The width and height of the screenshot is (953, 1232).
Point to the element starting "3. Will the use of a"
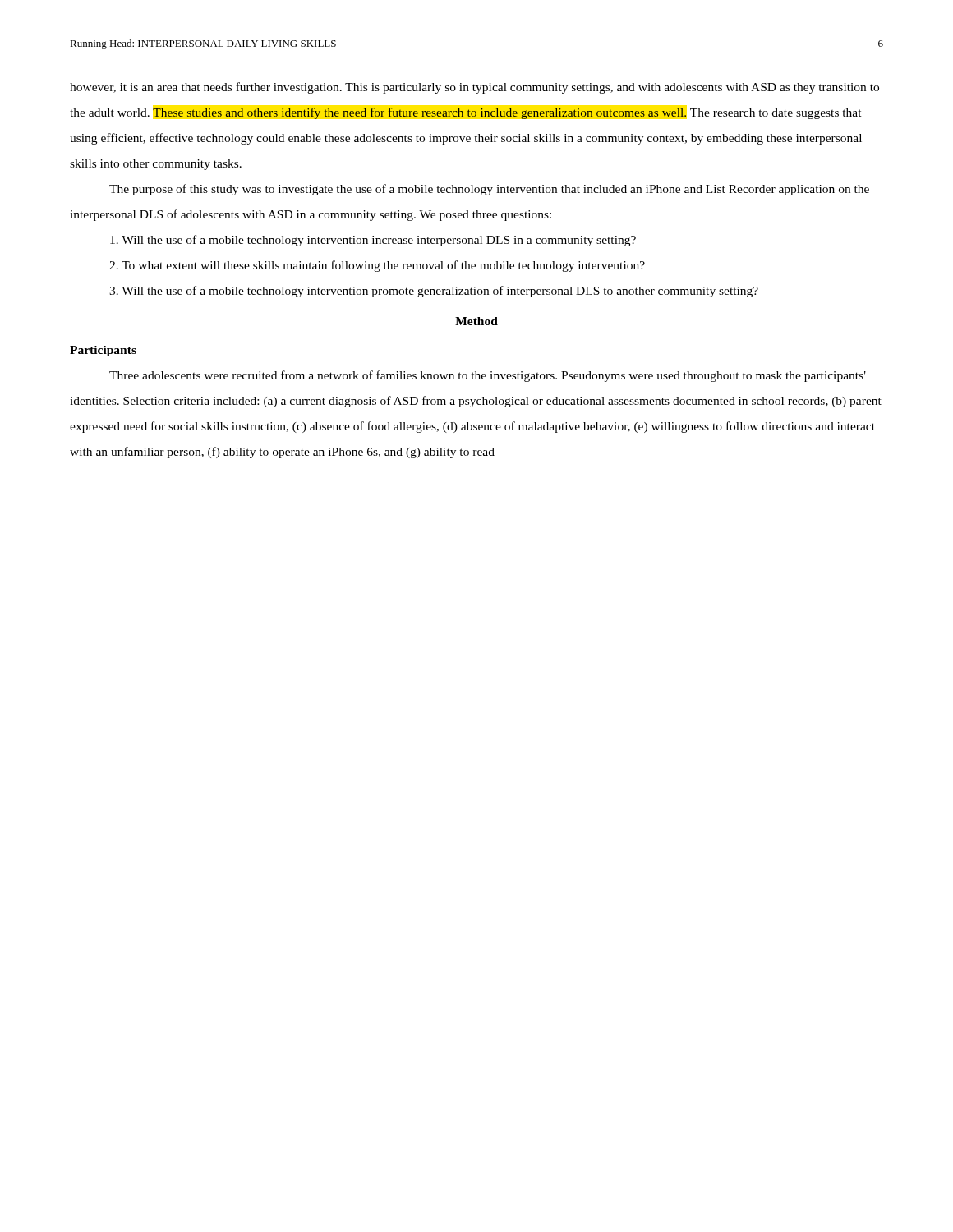tap(434, 290)
